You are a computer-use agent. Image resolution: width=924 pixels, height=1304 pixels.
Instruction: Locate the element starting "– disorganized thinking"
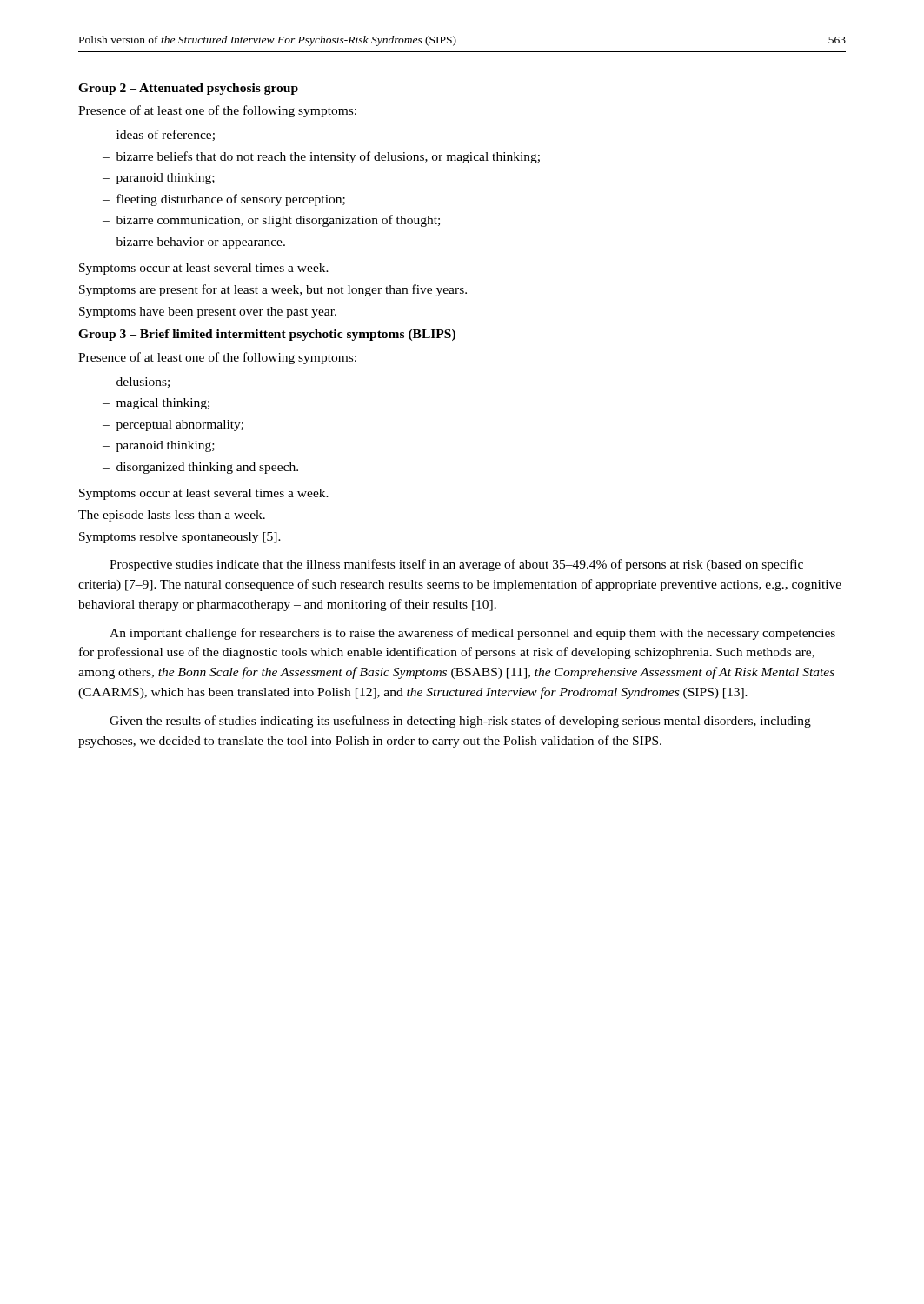(x=209, y=466)
